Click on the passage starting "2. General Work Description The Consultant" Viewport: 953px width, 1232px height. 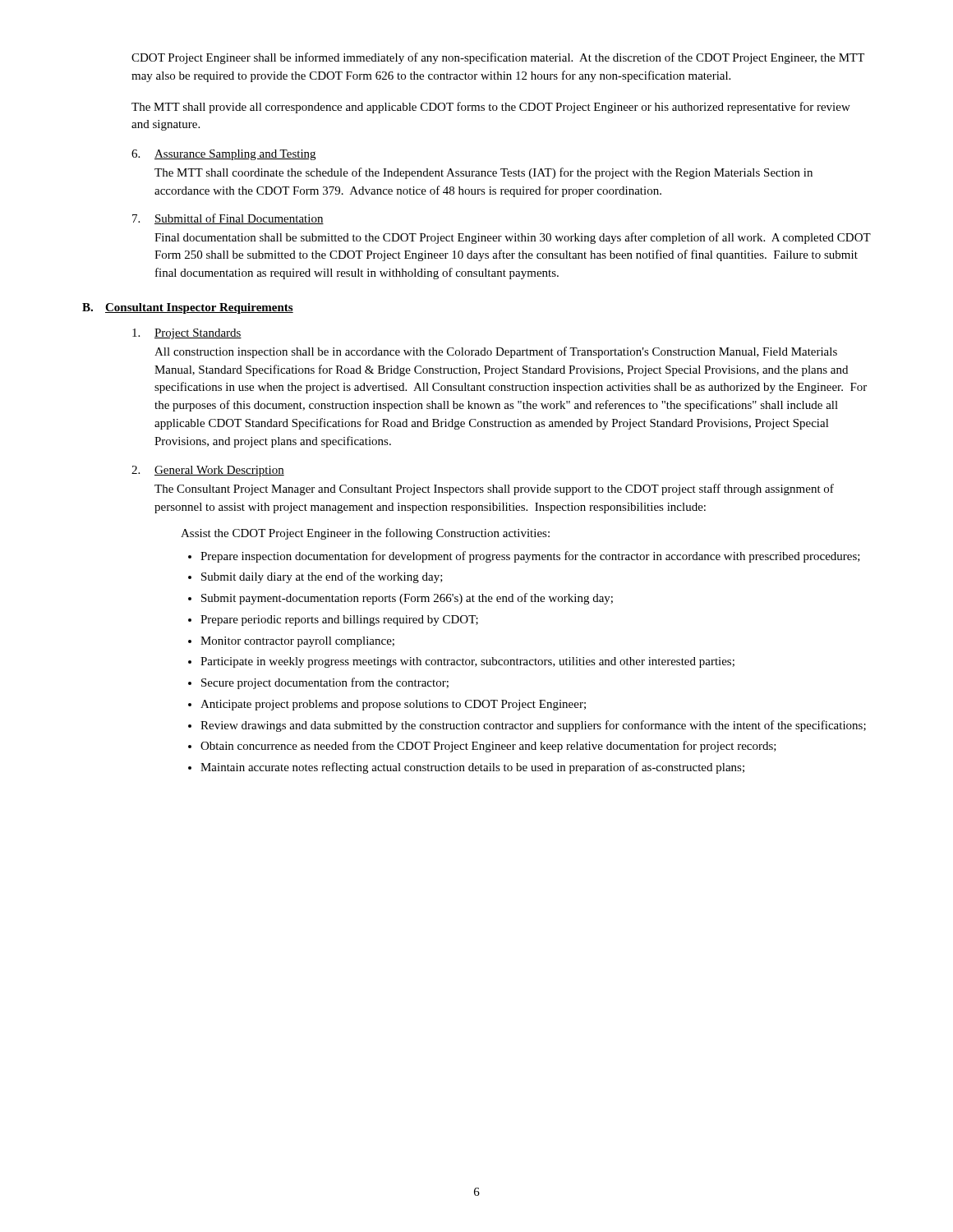(x=501, y=490)
